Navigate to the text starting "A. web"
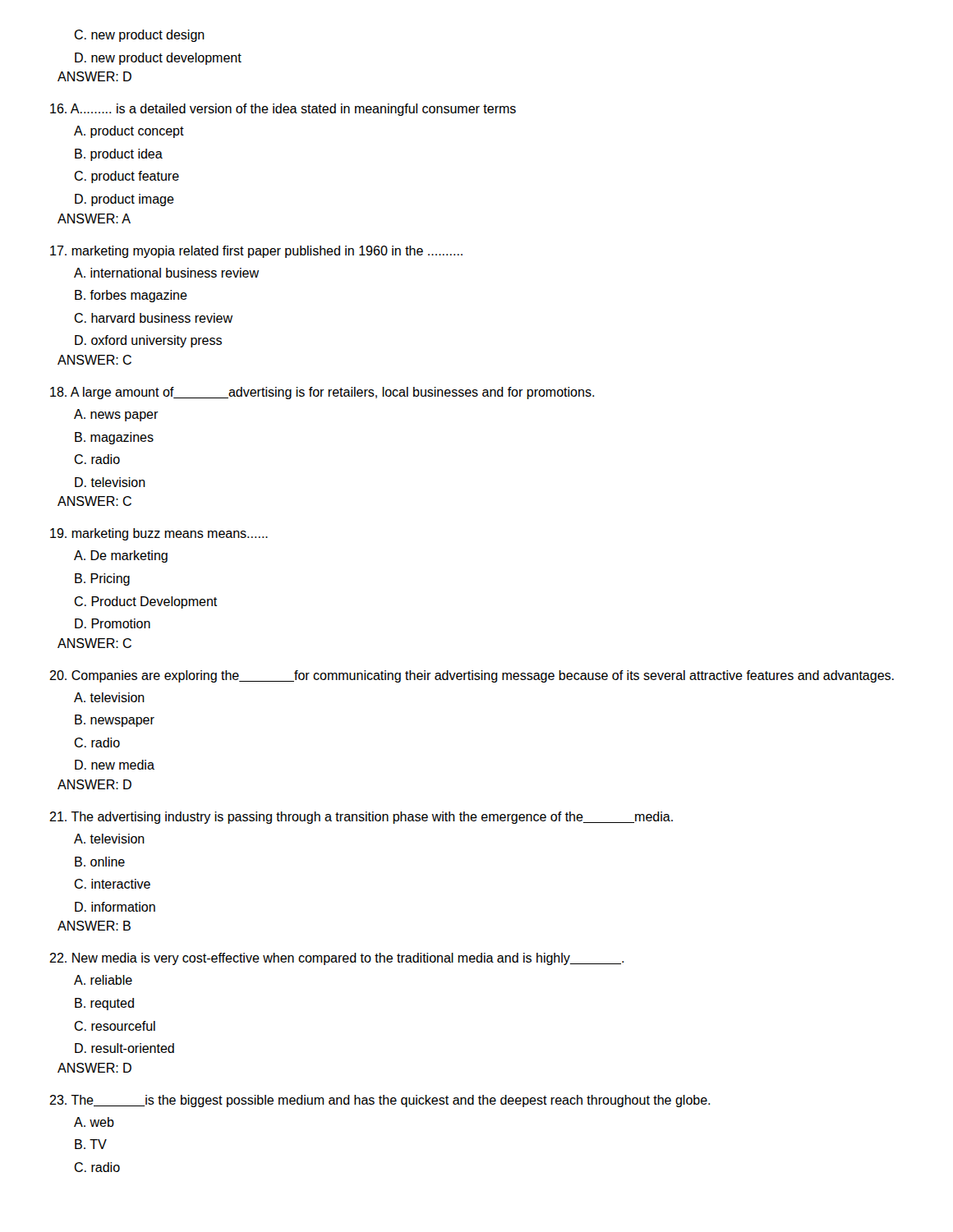The height and width of the screenshot is (1232, 953). [x=94, y=1122]
